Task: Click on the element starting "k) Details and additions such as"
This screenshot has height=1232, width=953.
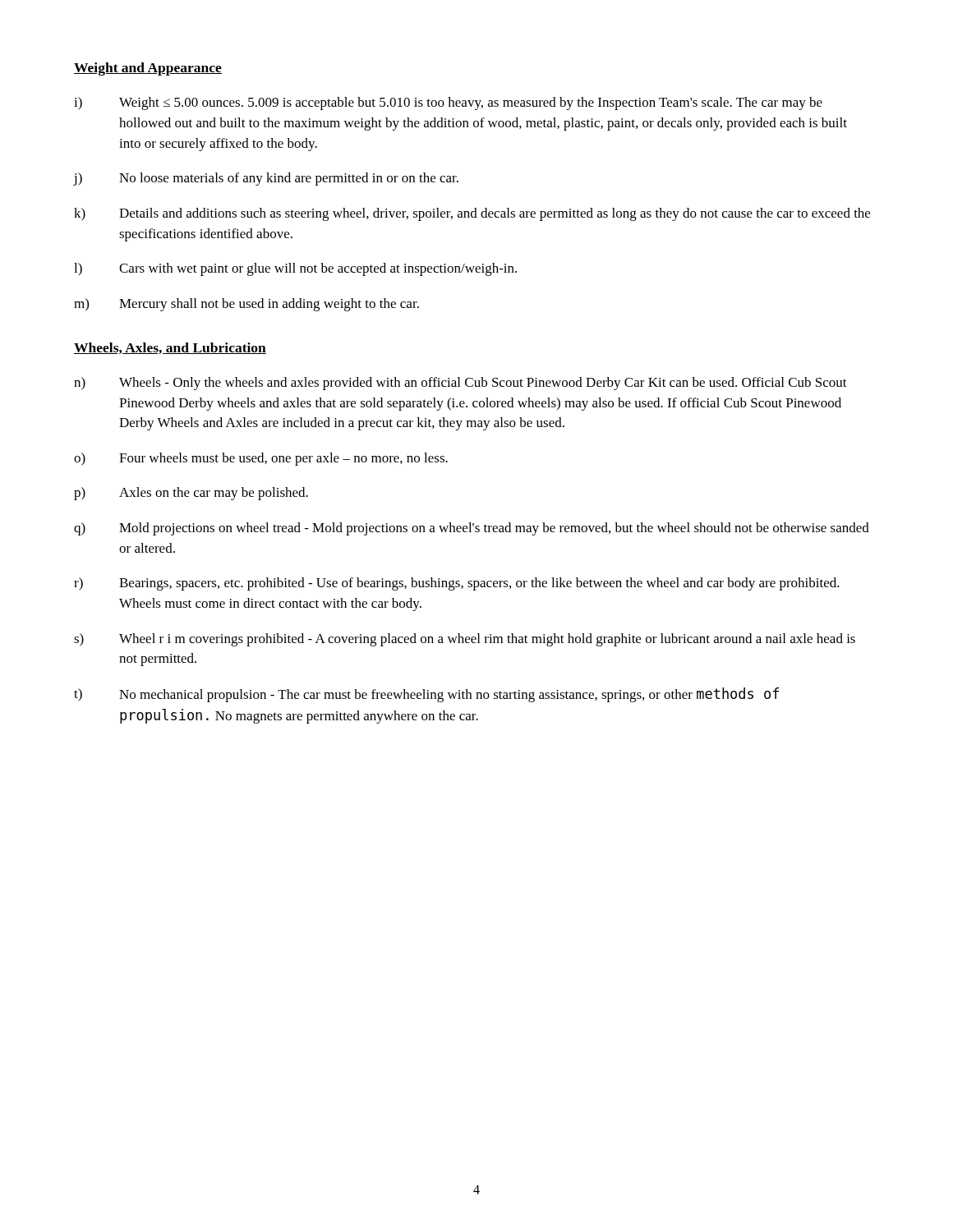Action: [x=472, y=224]
